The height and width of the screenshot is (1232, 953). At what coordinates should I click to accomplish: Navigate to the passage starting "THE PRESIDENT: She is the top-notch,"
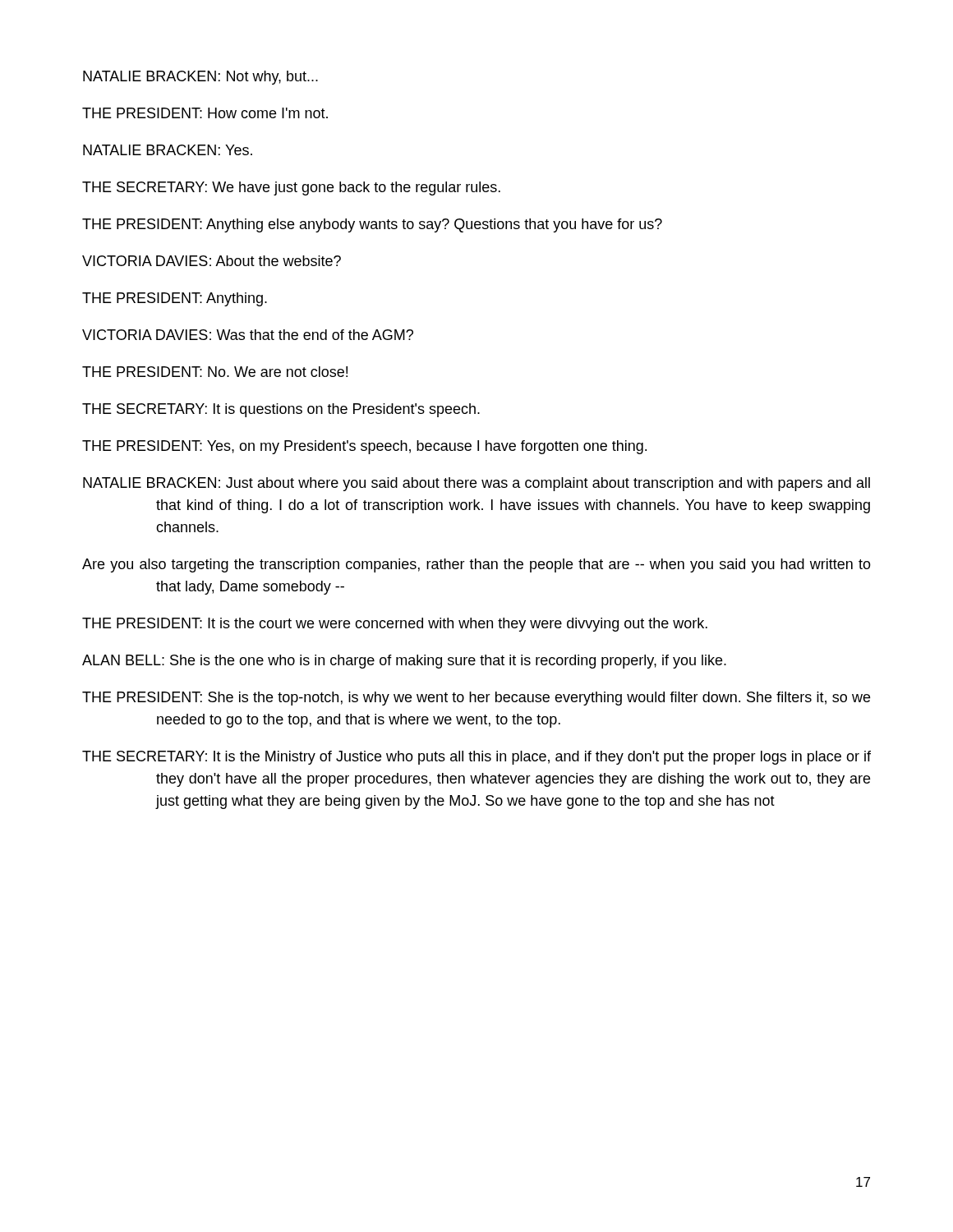[476, 708]
